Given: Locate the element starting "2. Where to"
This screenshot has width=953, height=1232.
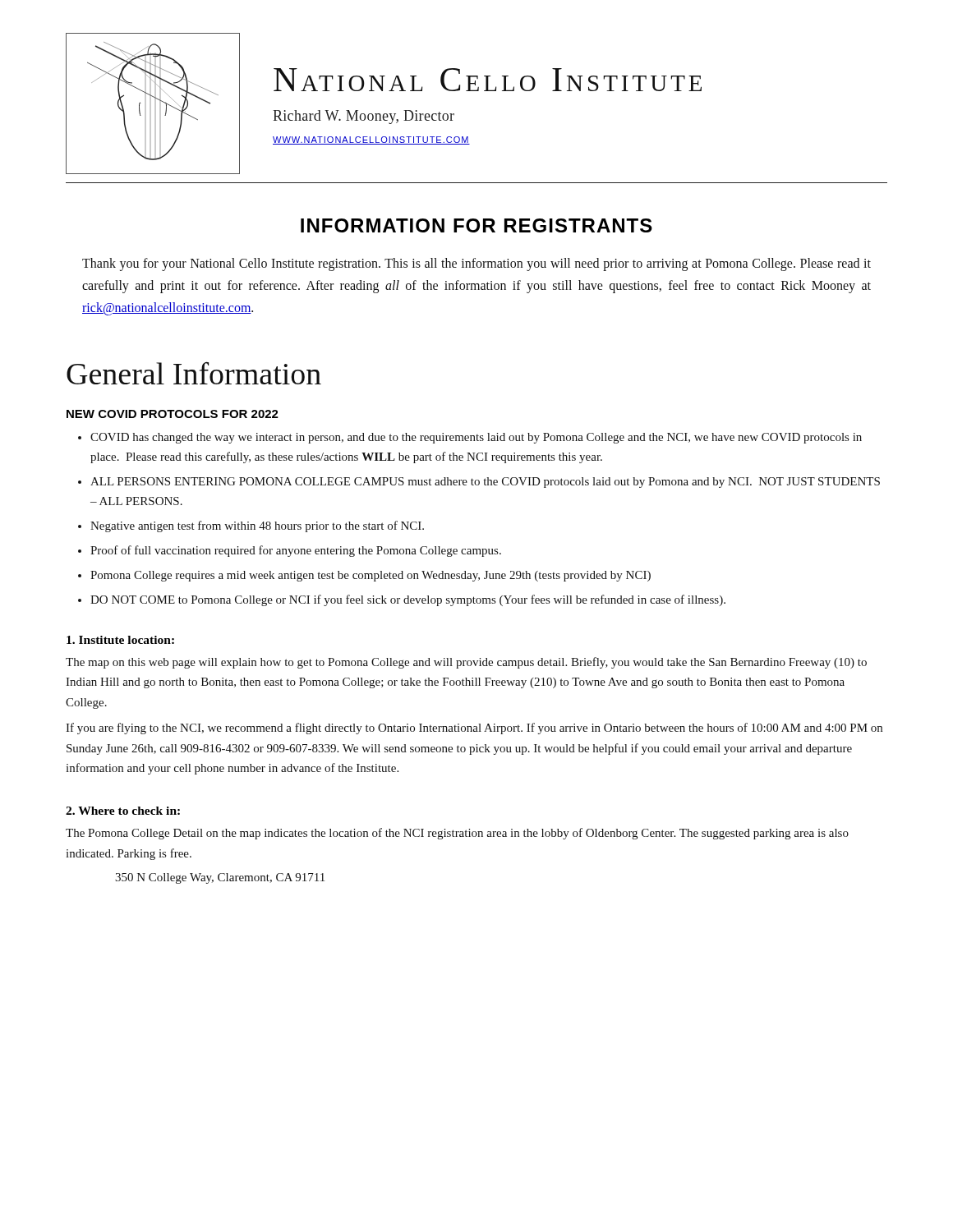Looking at the screenshot, I should pos(123,810).
